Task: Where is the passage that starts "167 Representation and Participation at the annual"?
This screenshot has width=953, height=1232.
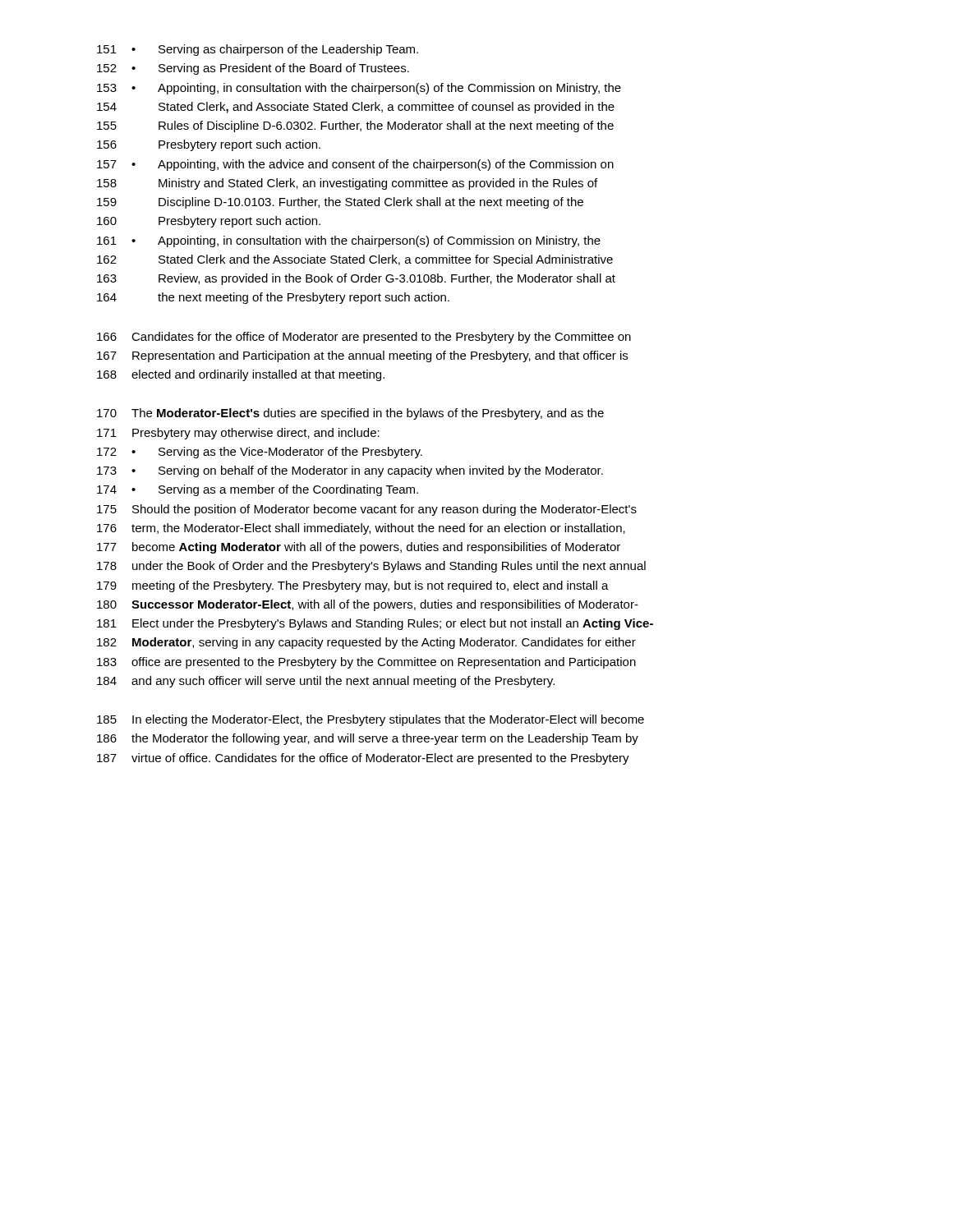Action: tap(476, 355)
